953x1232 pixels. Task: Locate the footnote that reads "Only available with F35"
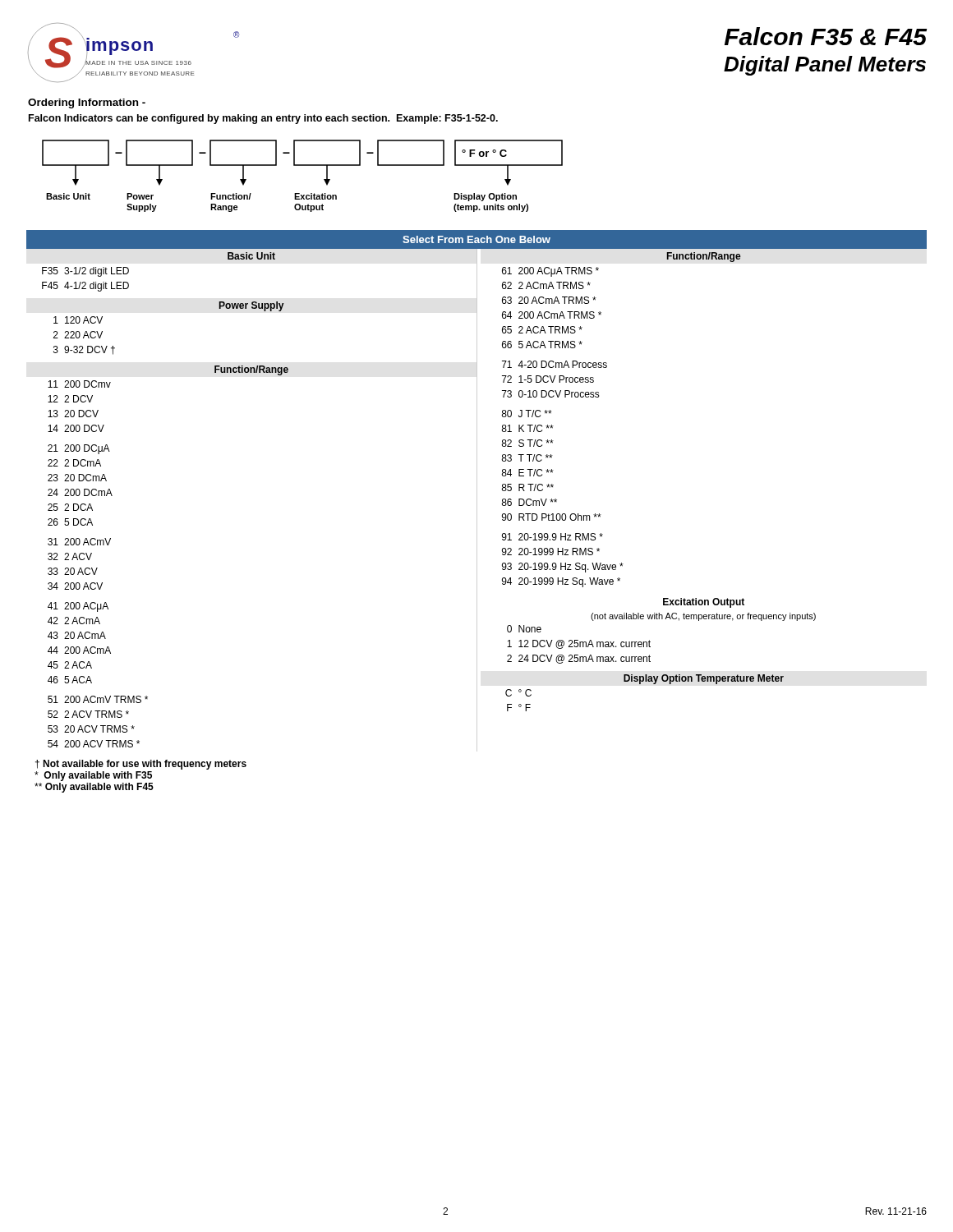pyautogui.click(x=93, y=775)
